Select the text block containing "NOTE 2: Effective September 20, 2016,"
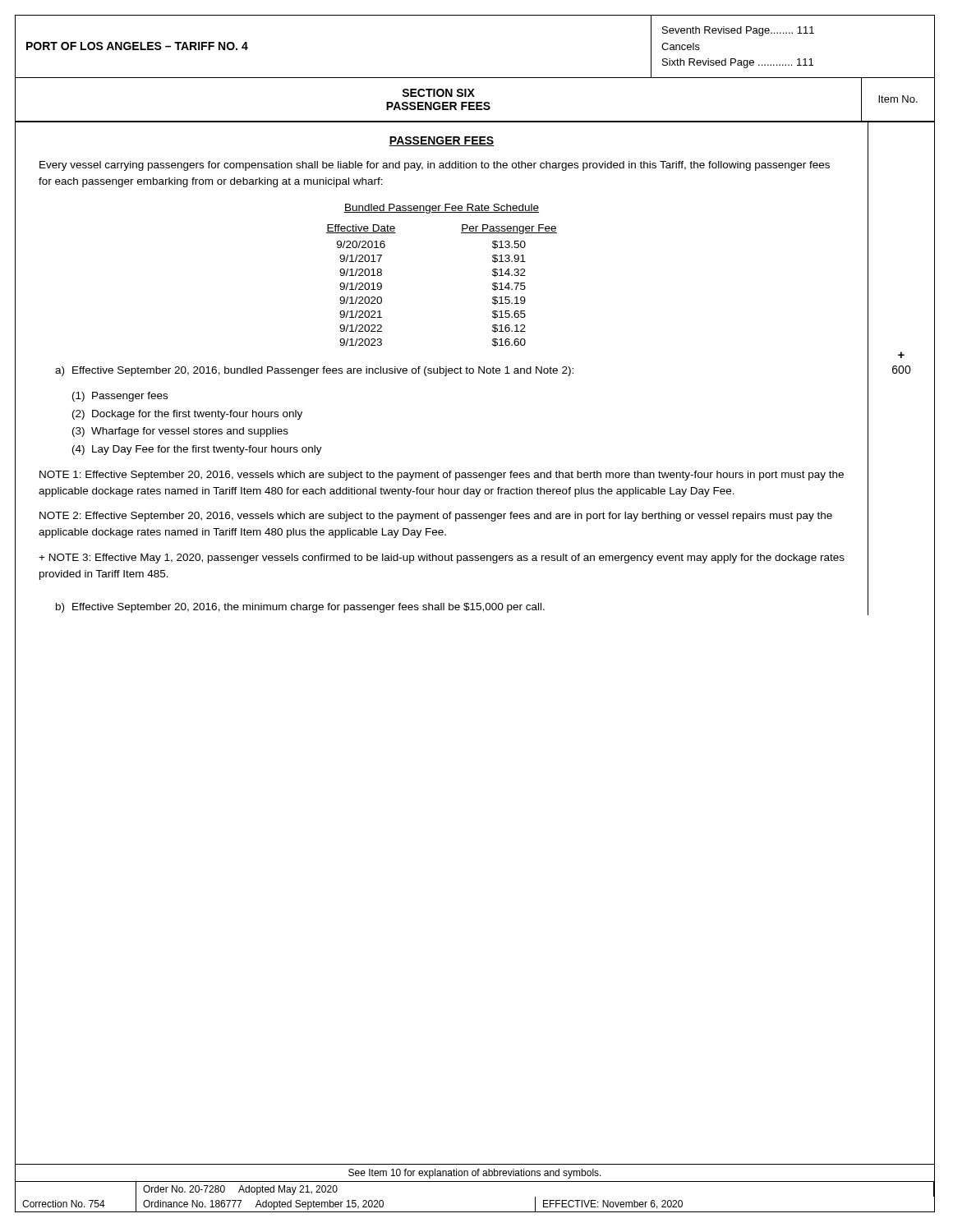 [x=436, y=524]
